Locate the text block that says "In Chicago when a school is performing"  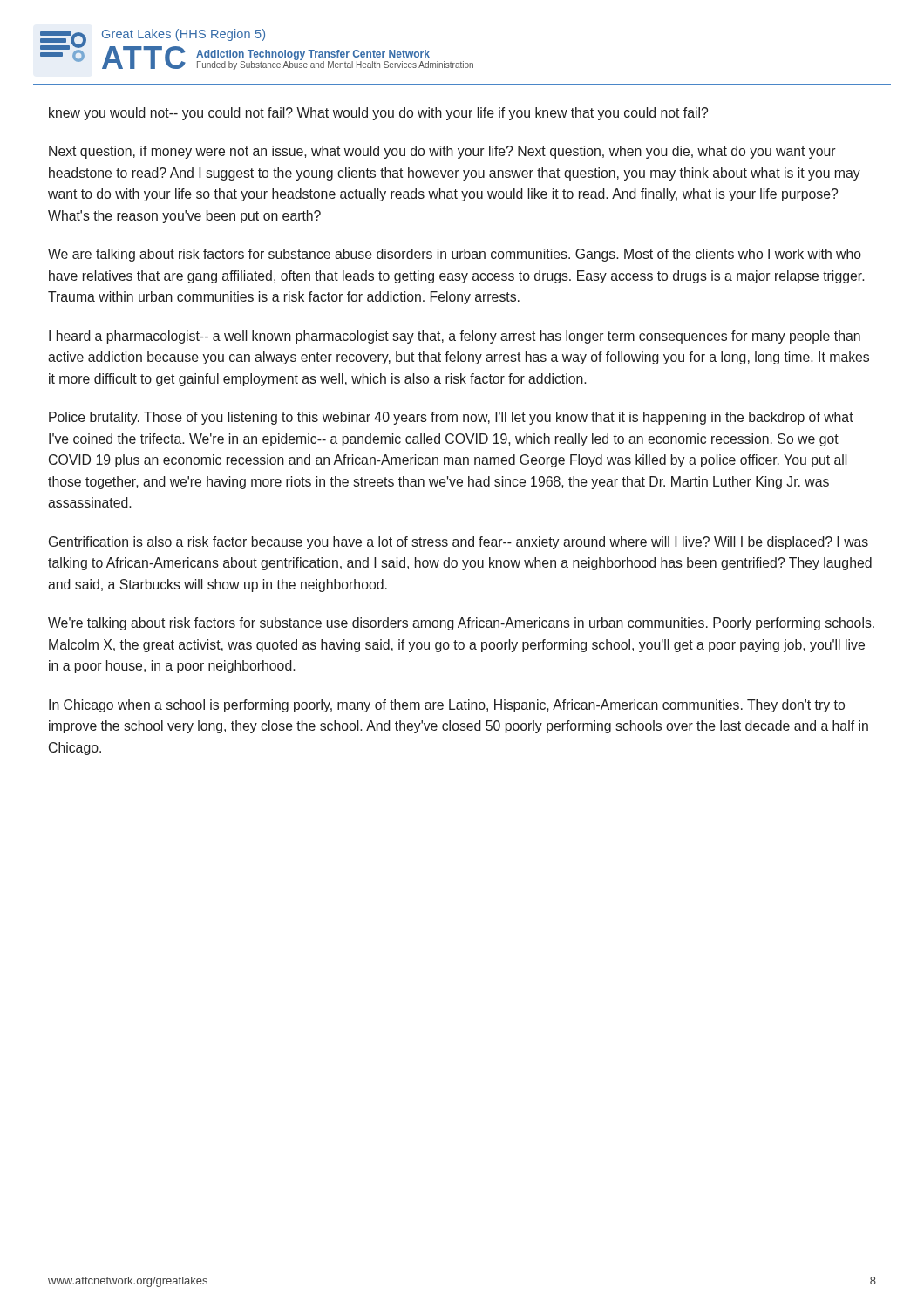click(x=458, y=726)
